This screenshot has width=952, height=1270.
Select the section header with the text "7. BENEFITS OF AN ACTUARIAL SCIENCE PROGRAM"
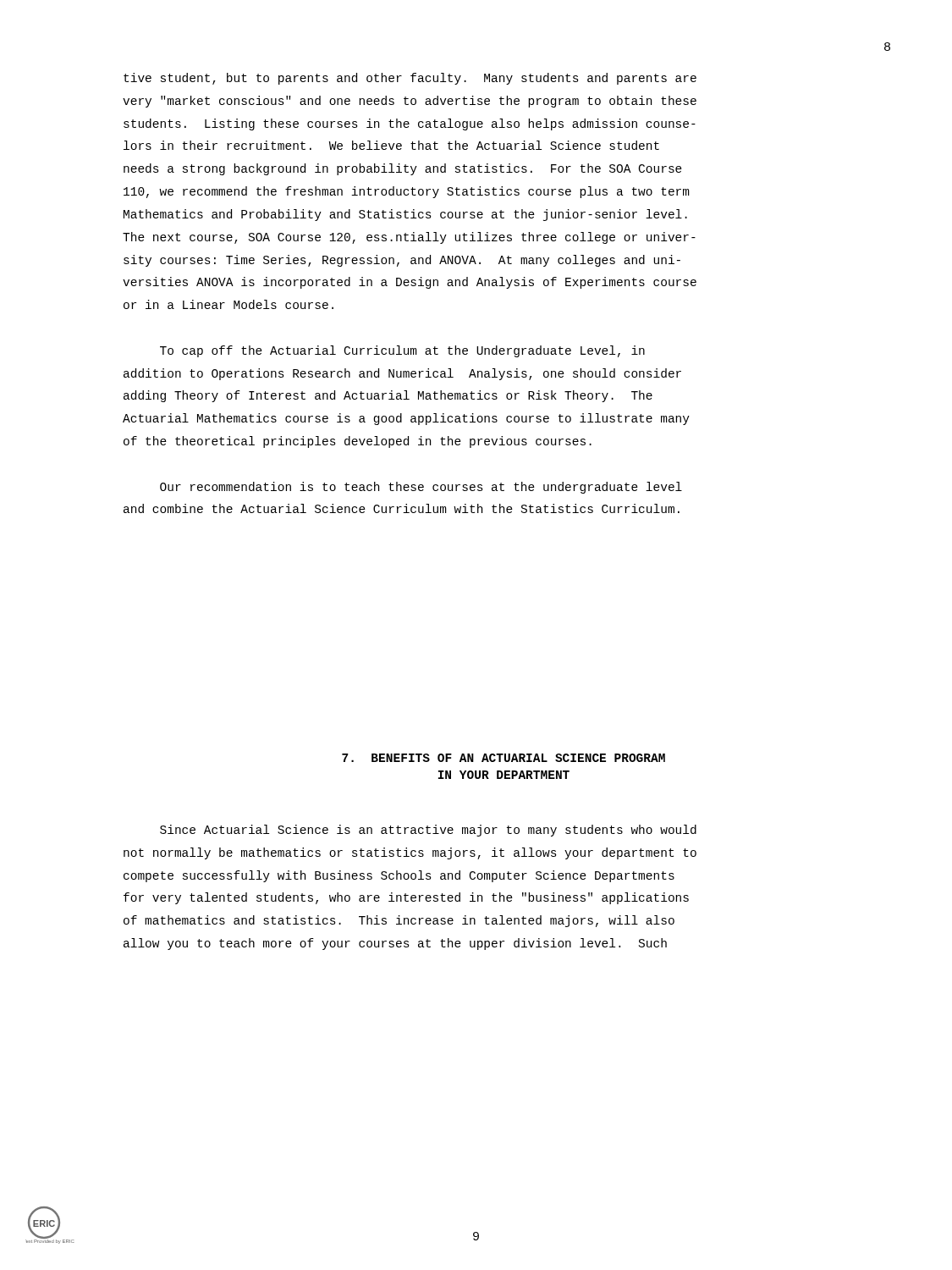(x=504, y=767)
